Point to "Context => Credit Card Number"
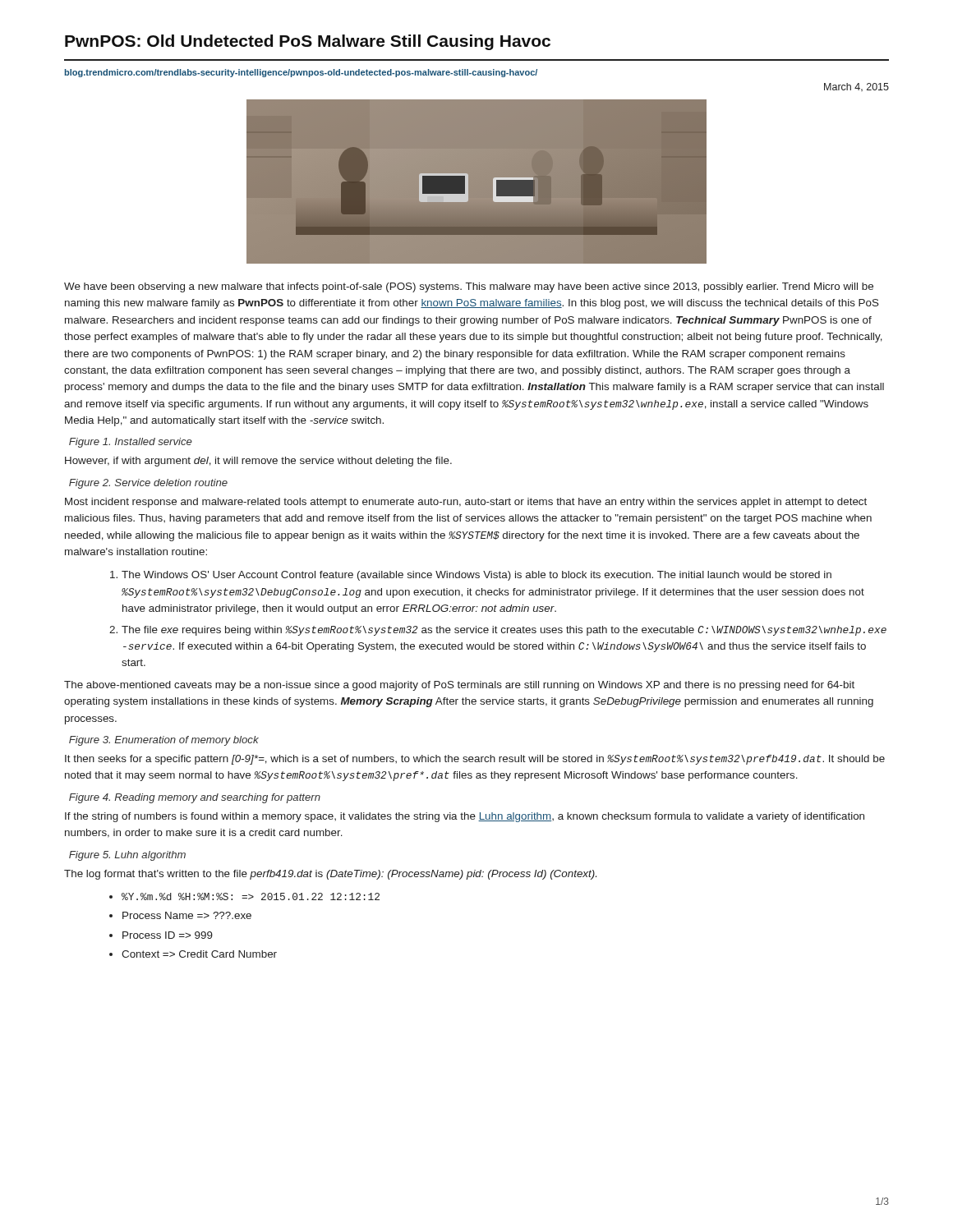 [x=199, y=954]
